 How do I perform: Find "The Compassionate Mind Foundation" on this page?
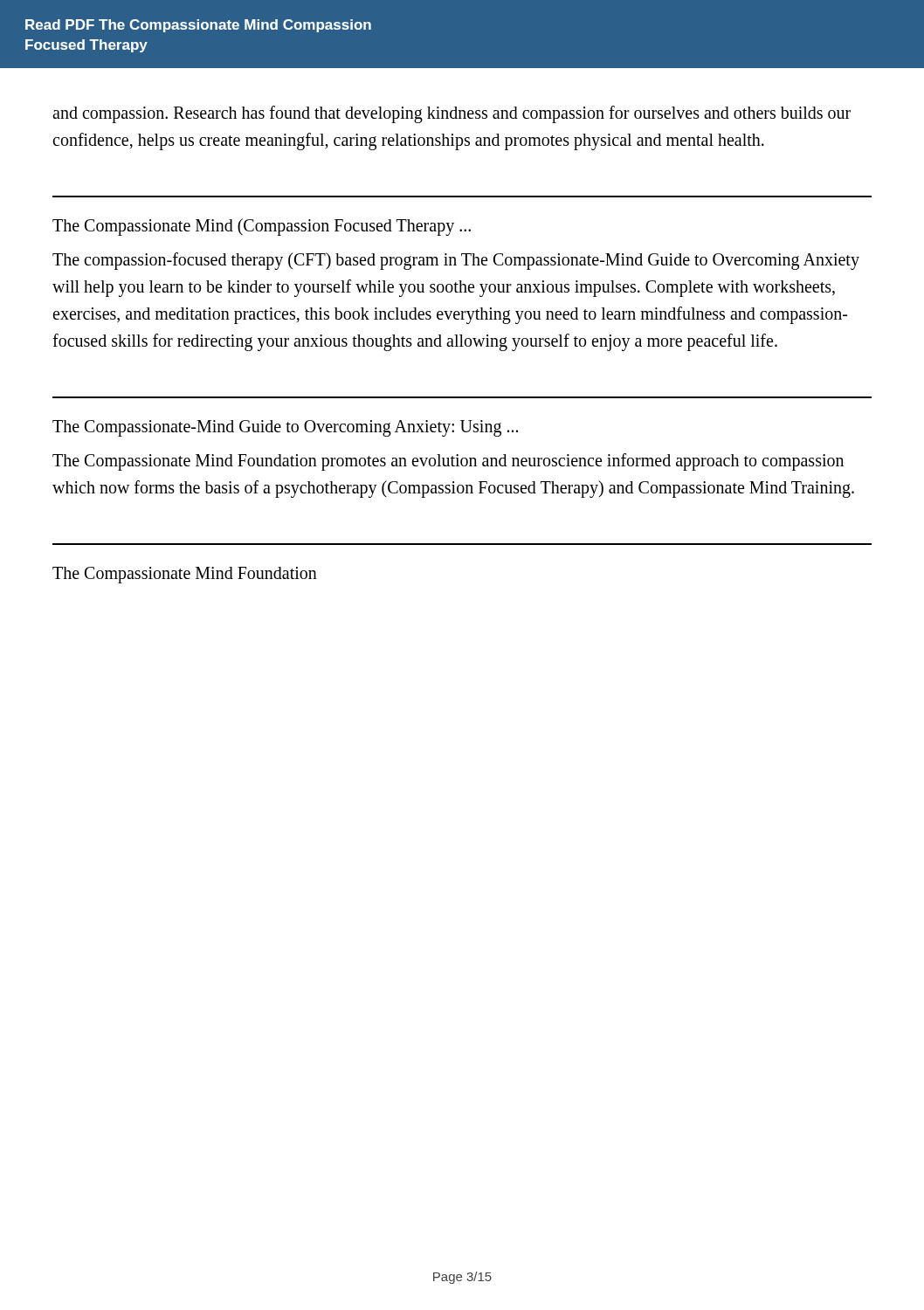tap(185, 575)
